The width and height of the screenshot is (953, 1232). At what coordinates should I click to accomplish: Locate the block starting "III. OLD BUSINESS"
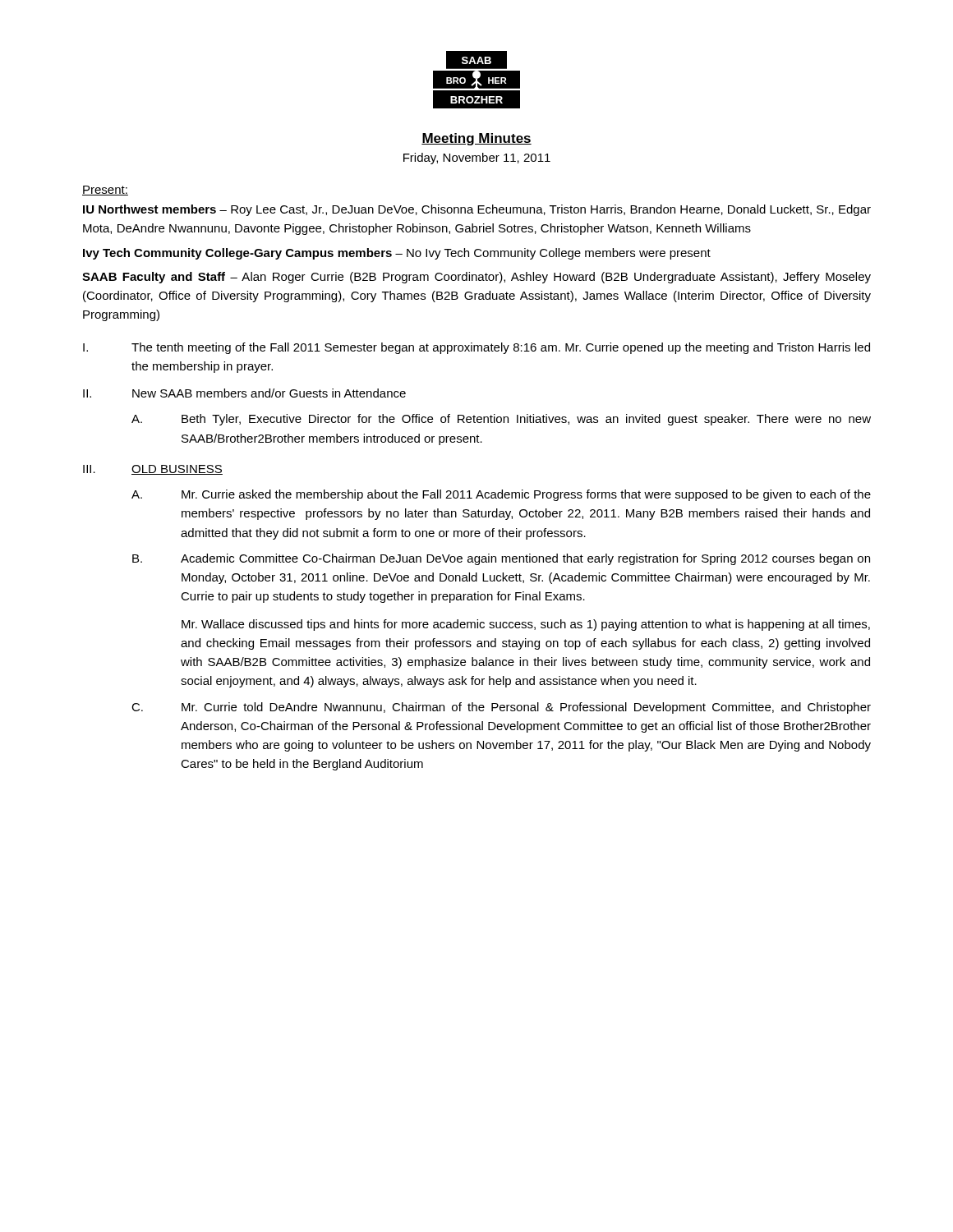(x=476, y=618)
